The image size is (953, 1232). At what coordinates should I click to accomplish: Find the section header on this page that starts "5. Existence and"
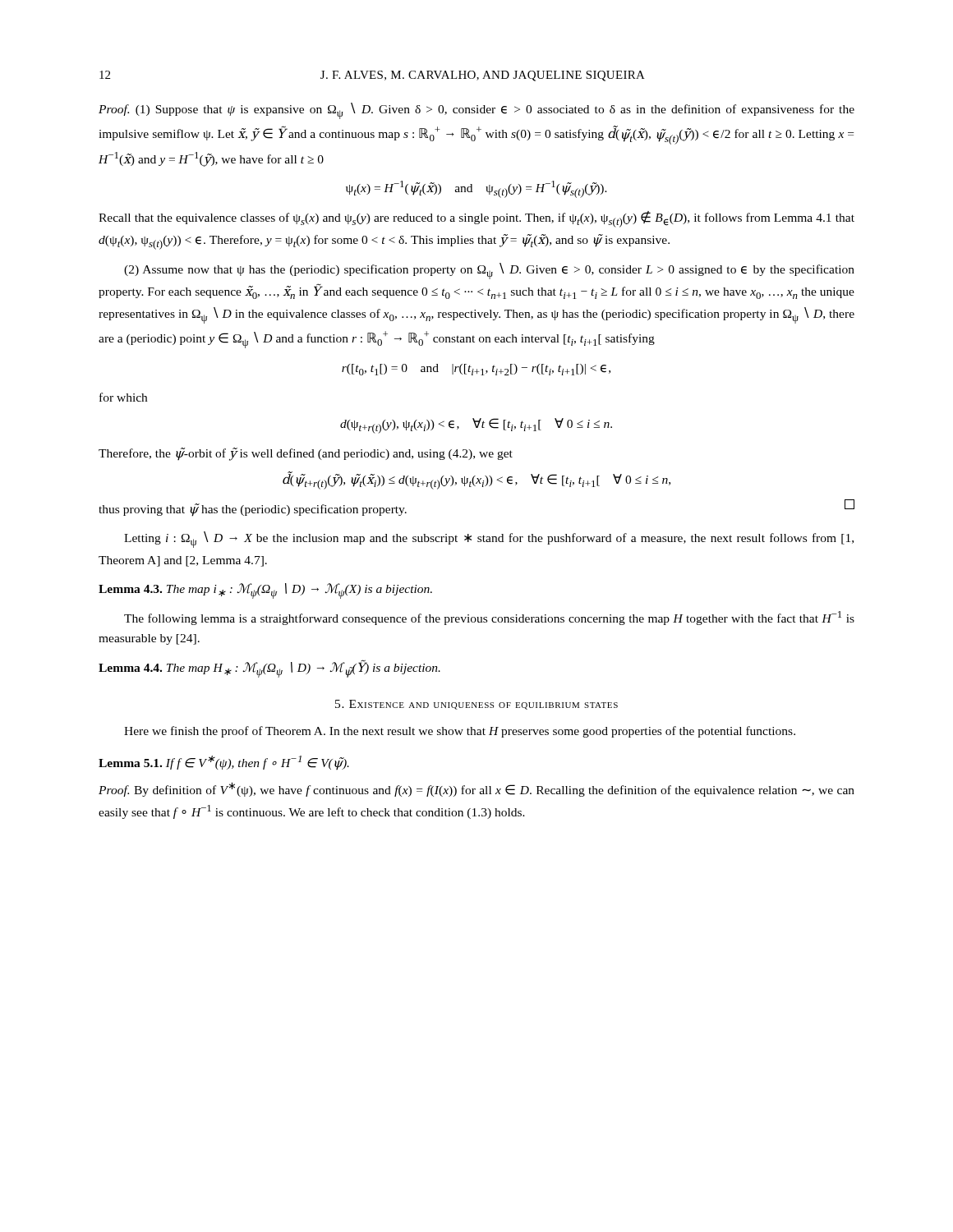pos(476,704)
